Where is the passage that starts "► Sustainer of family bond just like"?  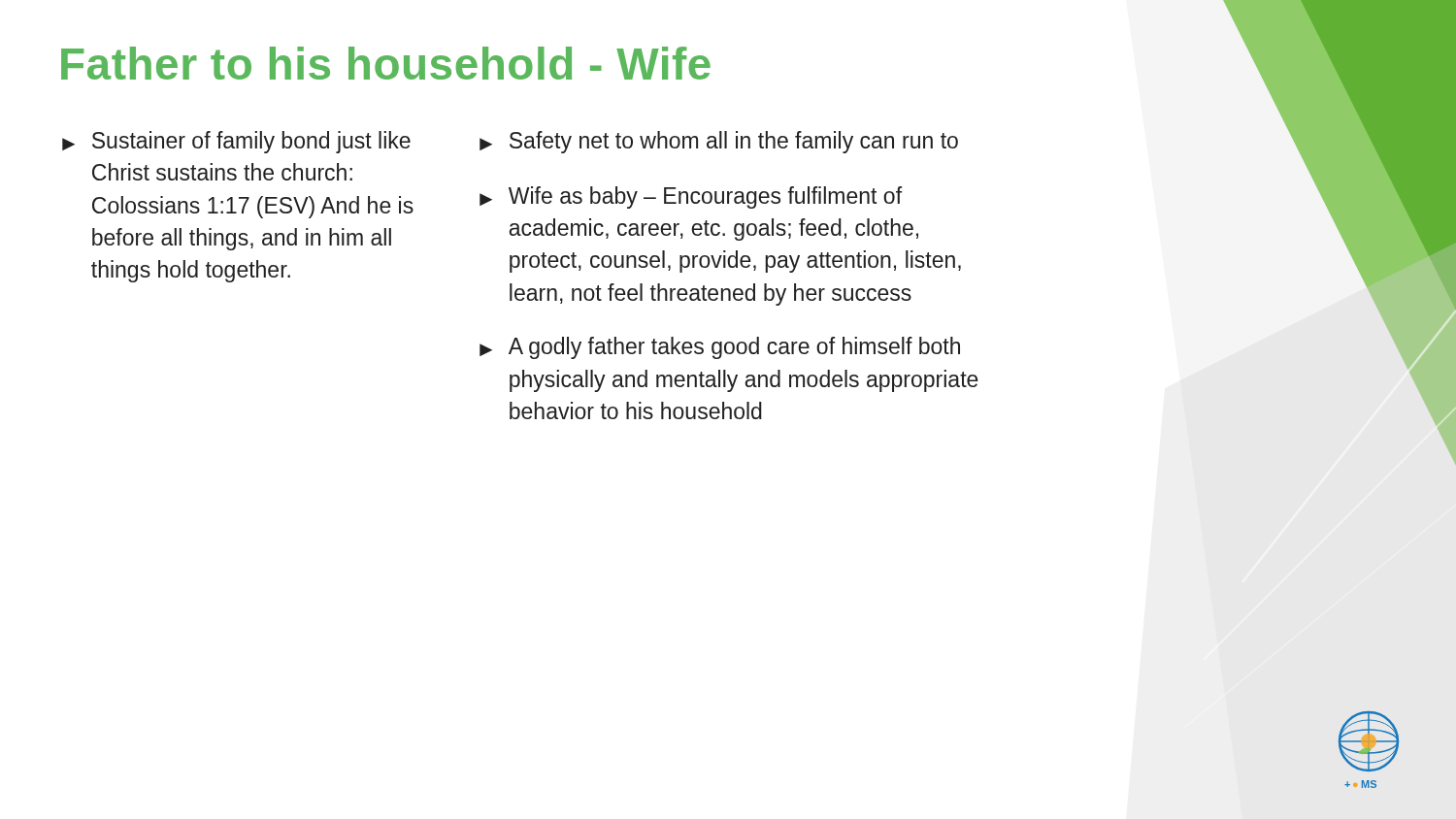point(238,206)
